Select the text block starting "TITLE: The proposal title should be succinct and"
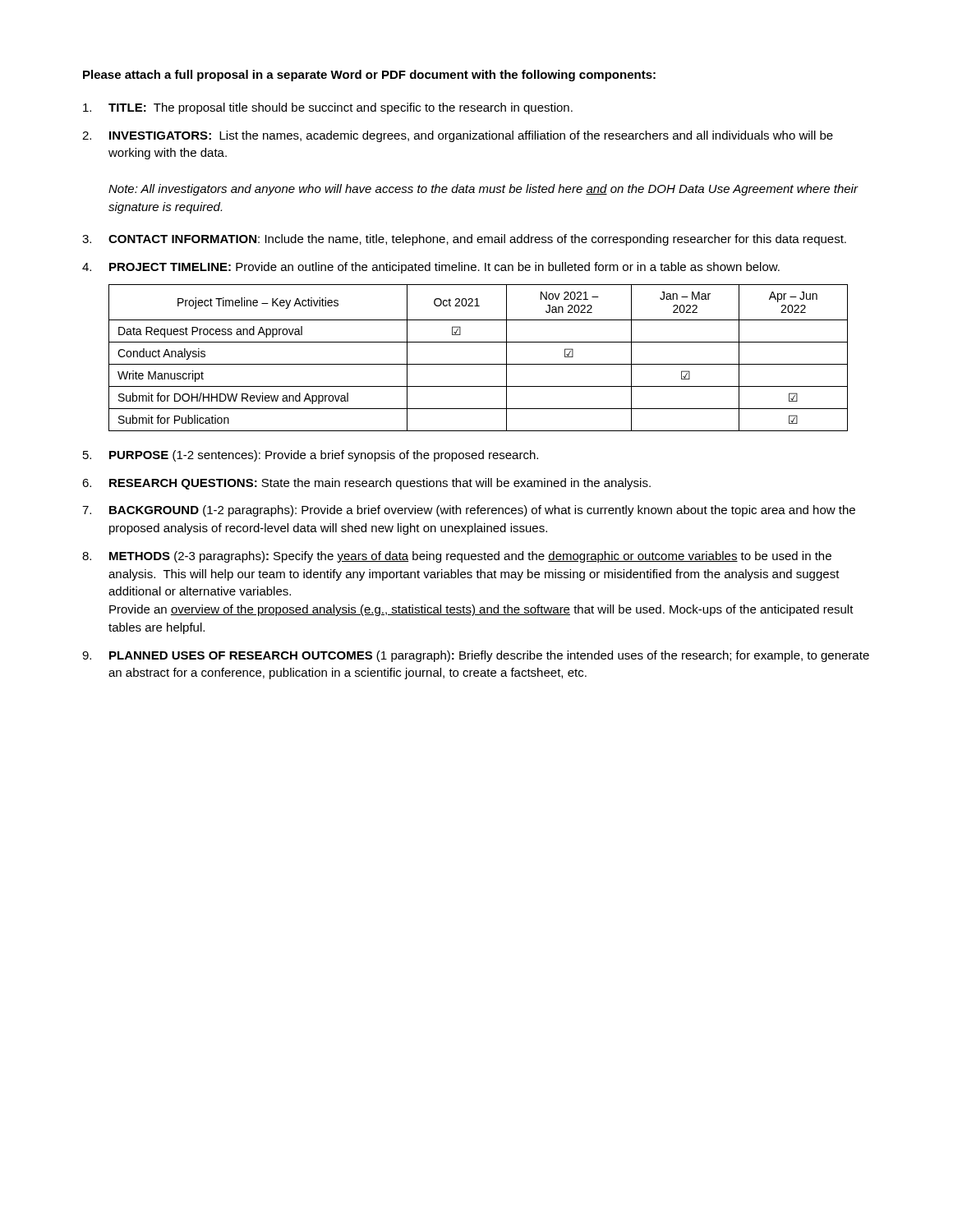 pyautogui.click(x=328, y=107)
